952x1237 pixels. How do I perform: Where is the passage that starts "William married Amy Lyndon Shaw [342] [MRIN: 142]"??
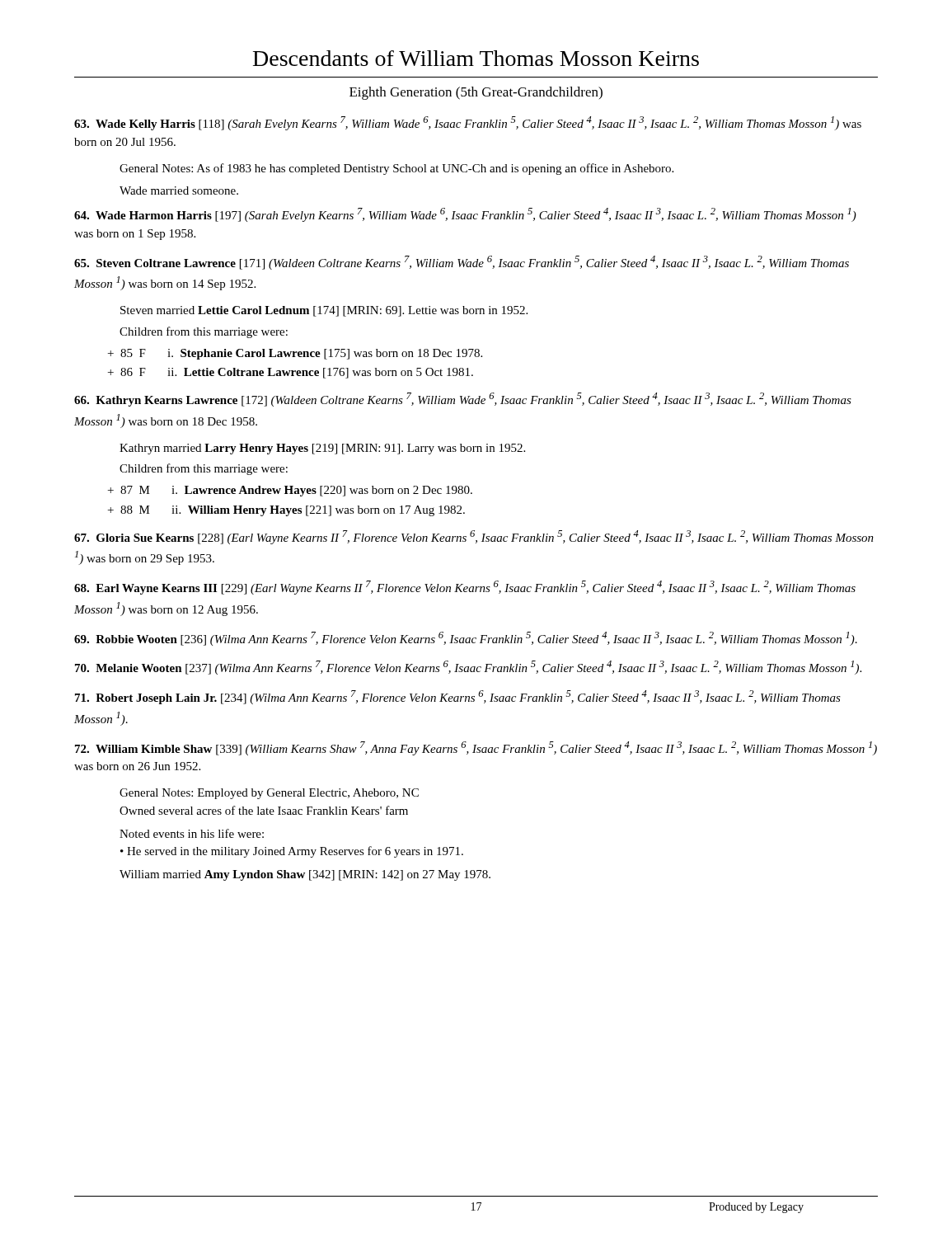305,874
